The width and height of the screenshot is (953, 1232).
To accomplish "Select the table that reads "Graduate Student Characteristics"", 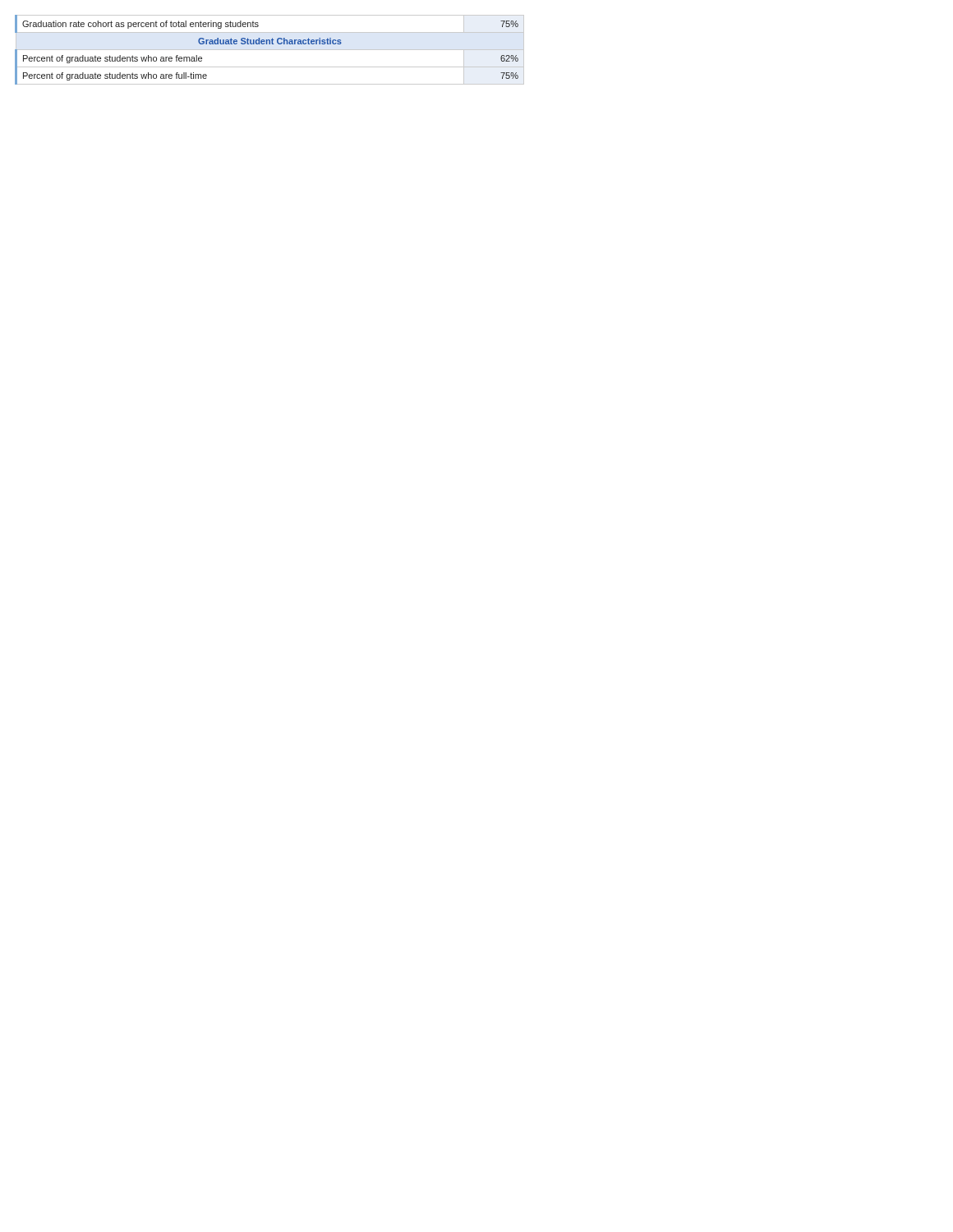I will [x=269, y=50].
